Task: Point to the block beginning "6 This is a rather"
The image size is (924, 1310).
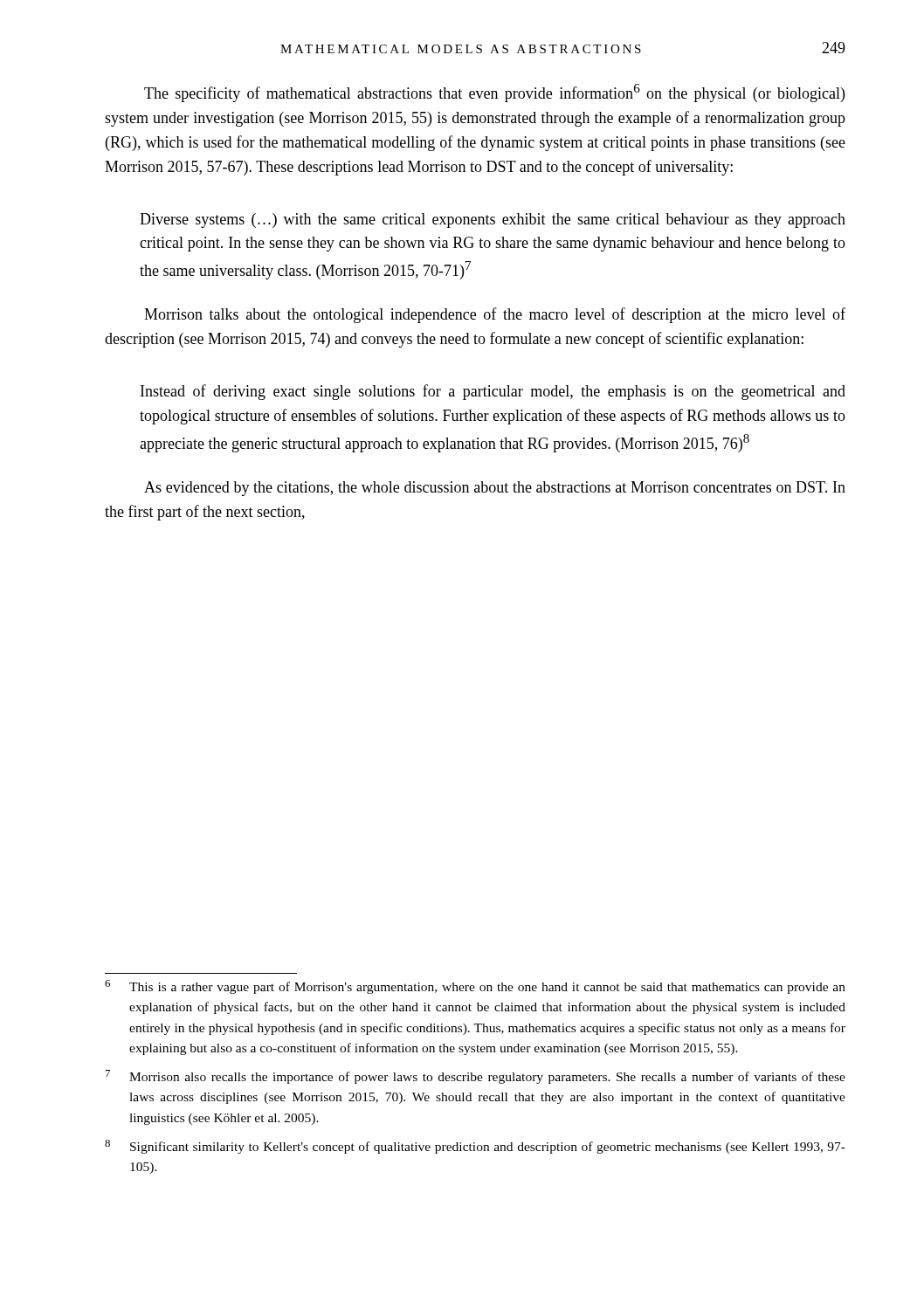Action: pyautogui.click(x=475, y=1017)
